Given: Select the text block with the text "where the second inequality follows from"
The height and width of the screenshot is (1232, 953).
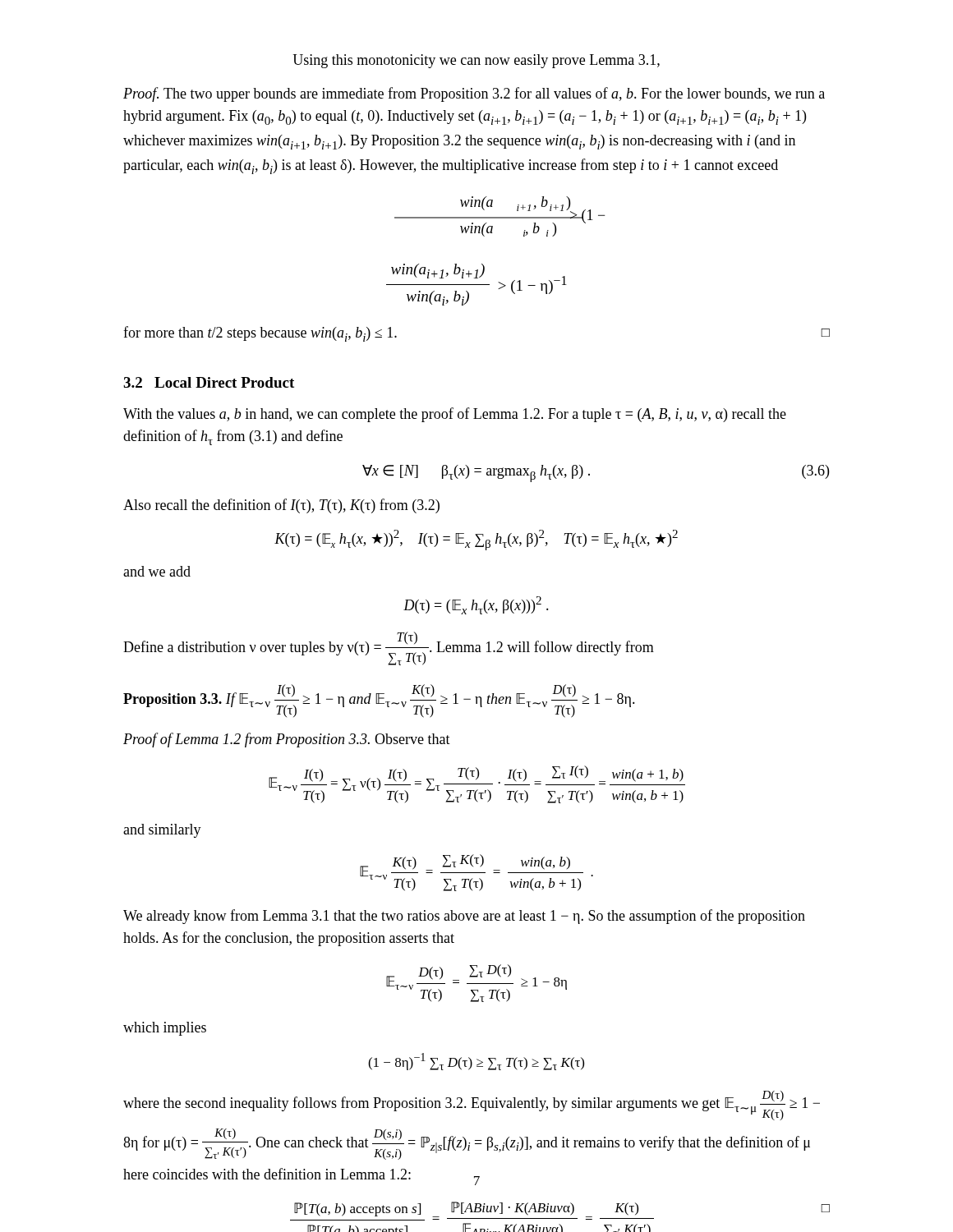Looking at the screenshot, I should [472, 1134].
